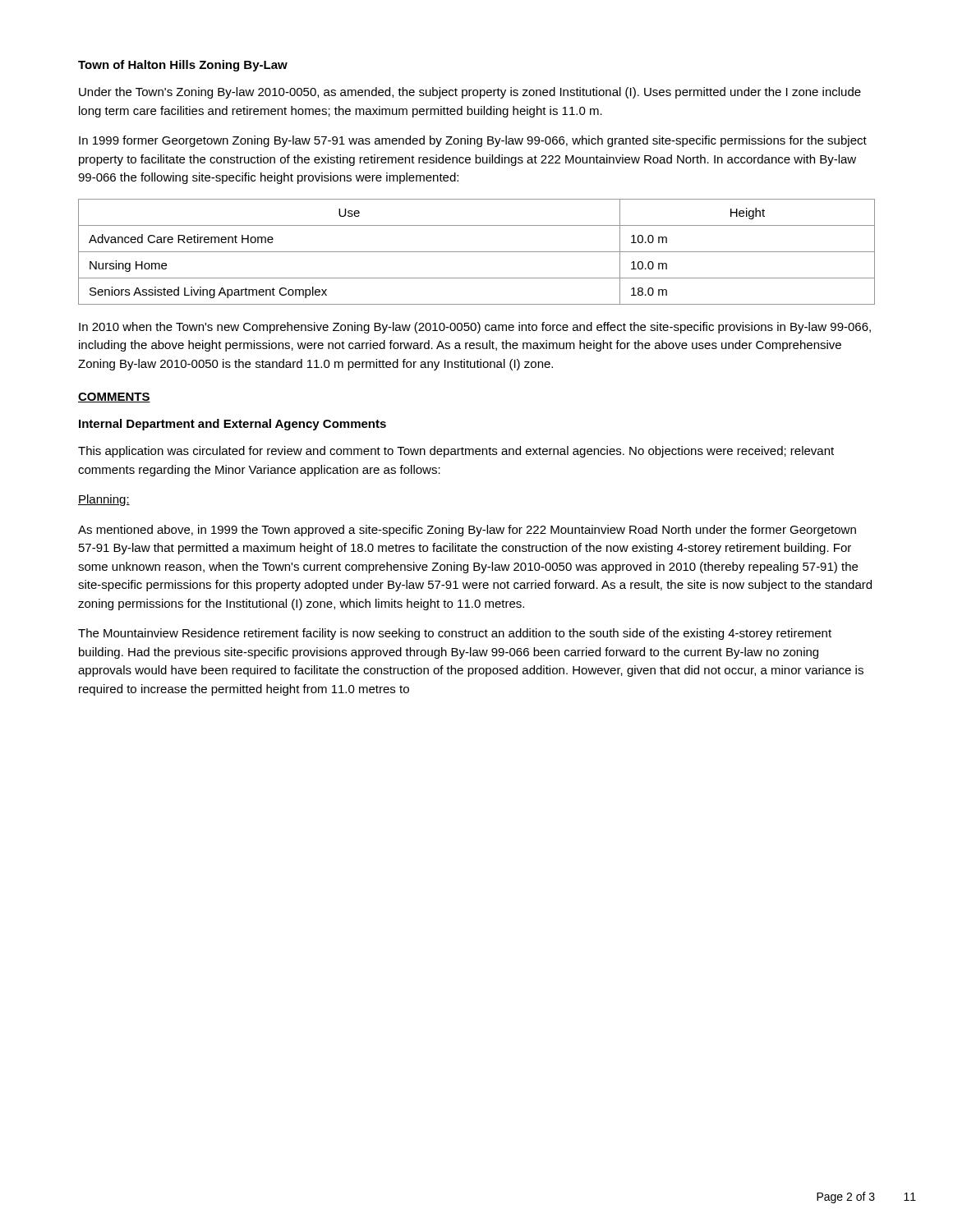Click on the table containing "10.0 m"

tap(476, 251)
